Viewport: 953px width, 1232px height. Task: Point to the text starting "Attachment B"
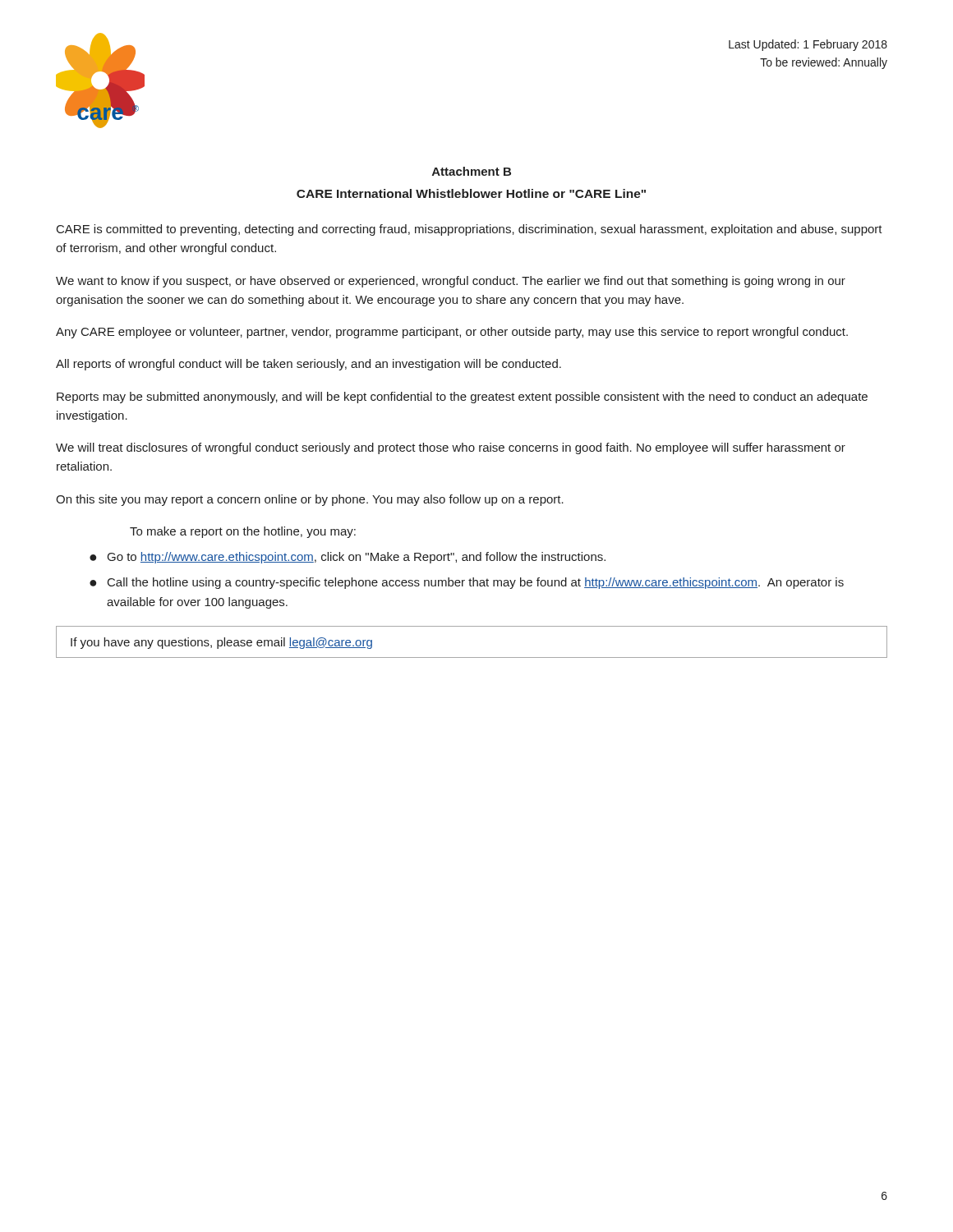tap(472, 171)
